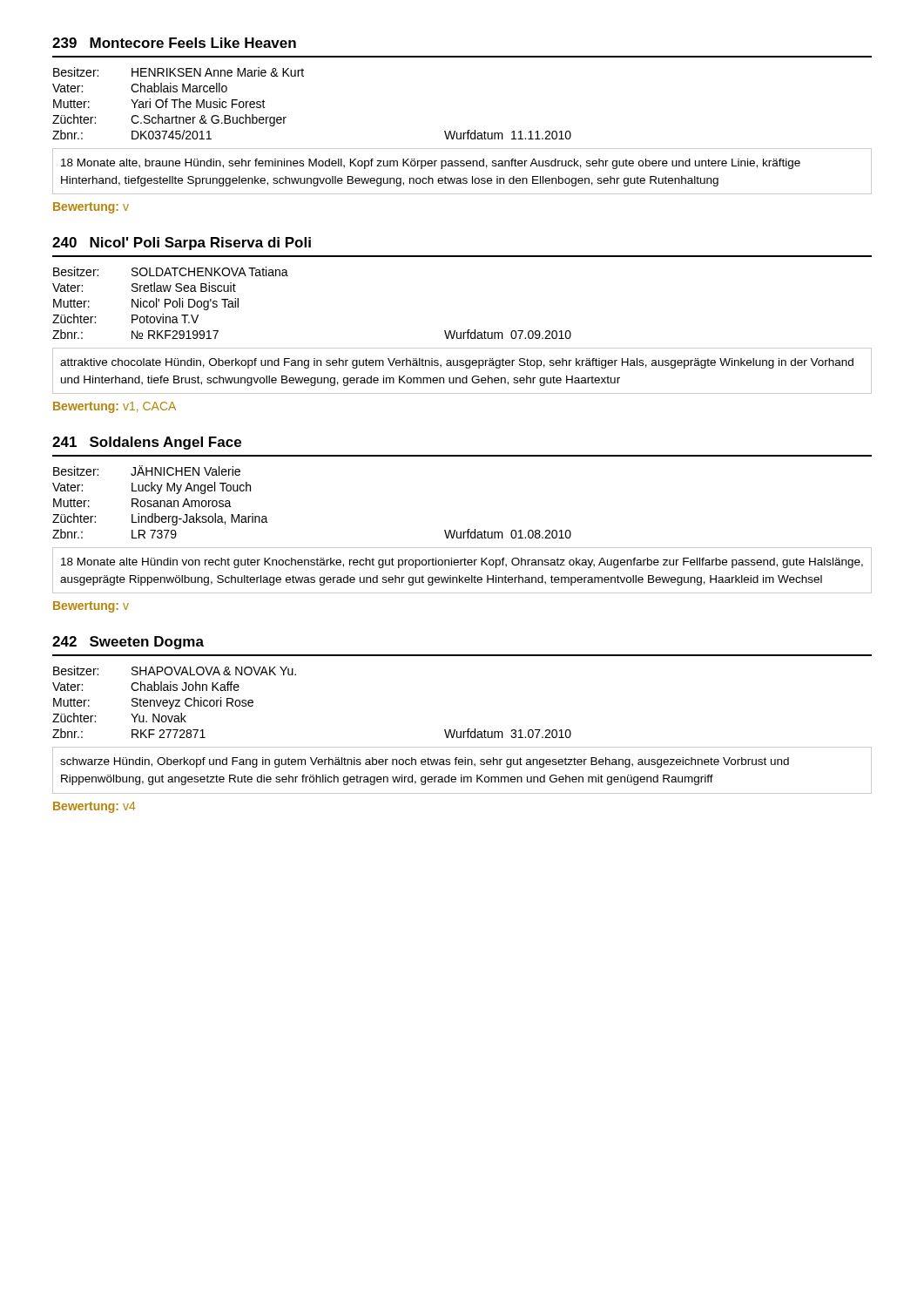
Task: Select the text block starting "240 Nicol' Poli Sarpa Riserva"
Action: click(x=182, y=243)
